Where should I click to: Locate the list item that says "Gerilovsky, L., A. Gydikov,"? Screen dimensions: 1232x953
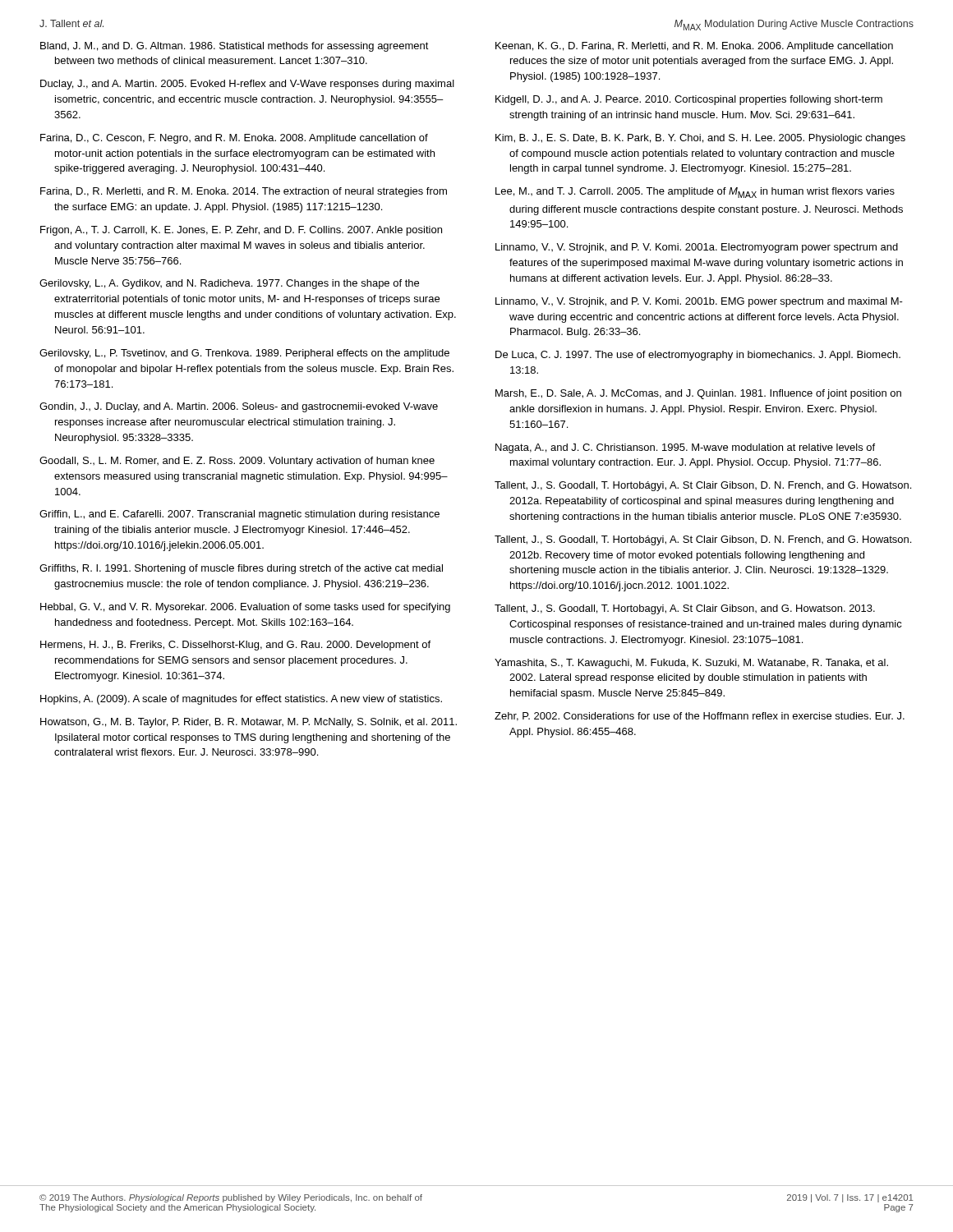coord(248,307)
